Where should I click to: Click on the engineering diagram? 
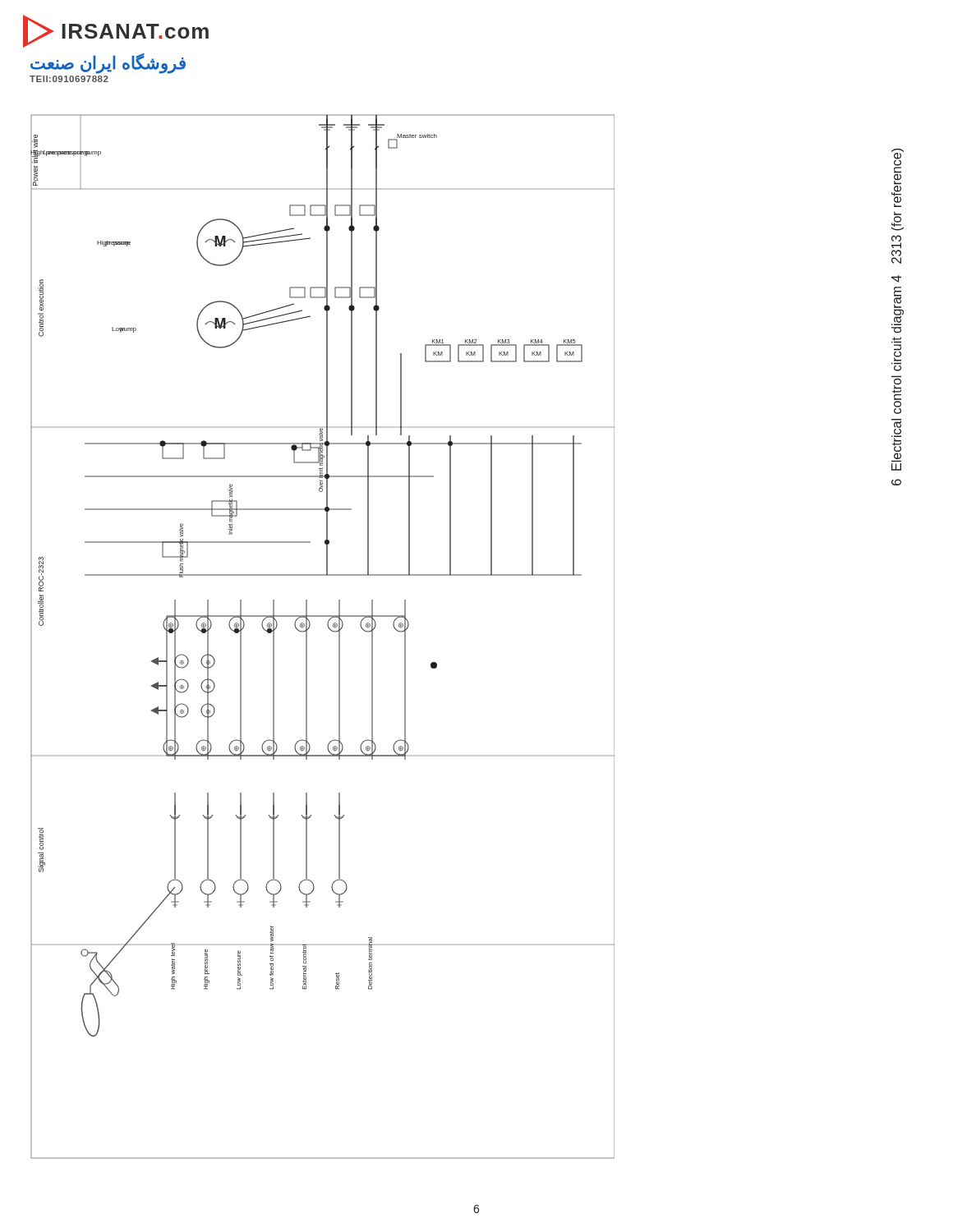click(x=319, y=637)
